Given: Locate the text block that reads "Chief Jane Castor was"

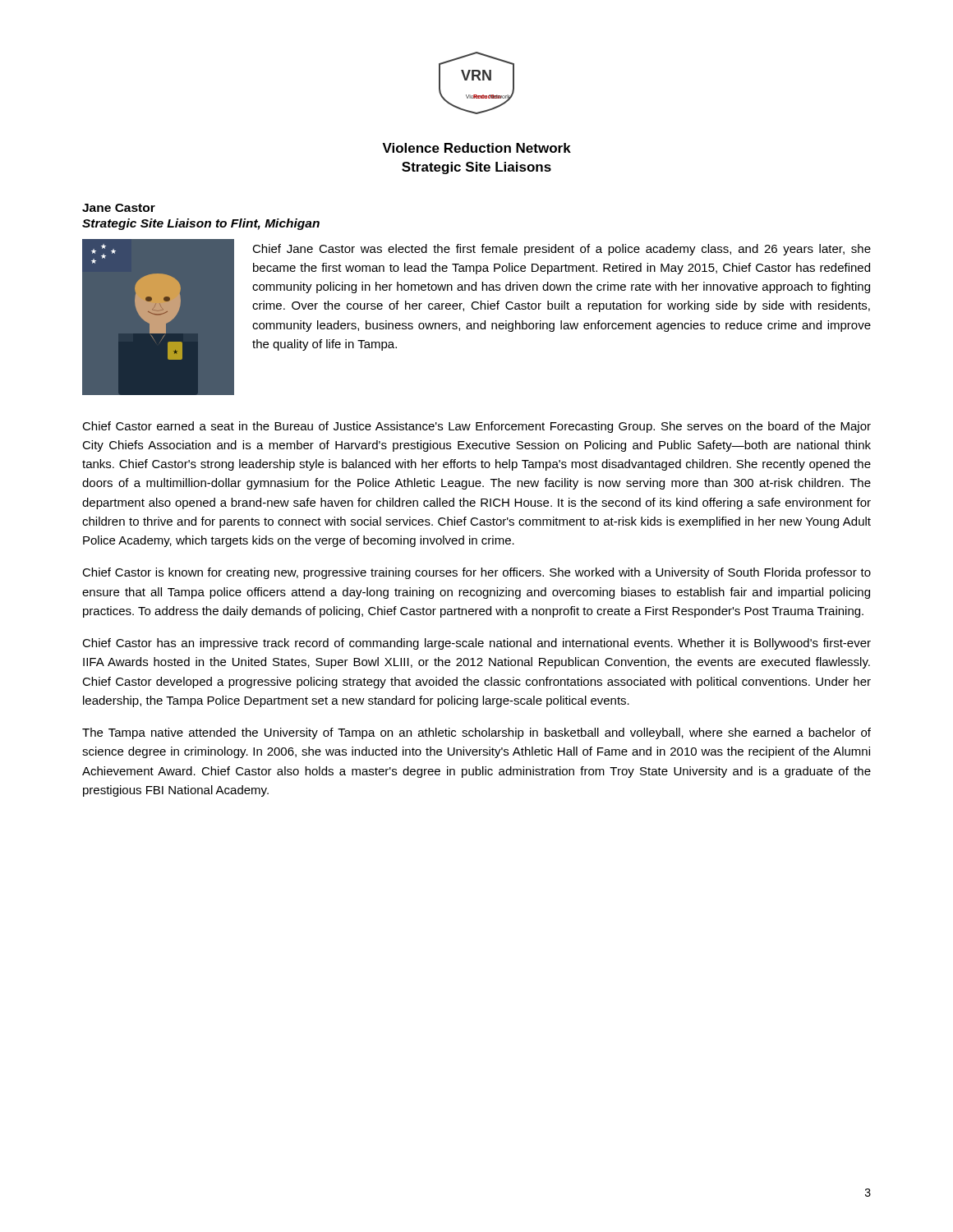Looking at the screenshot, I should (x=562, y=296).
